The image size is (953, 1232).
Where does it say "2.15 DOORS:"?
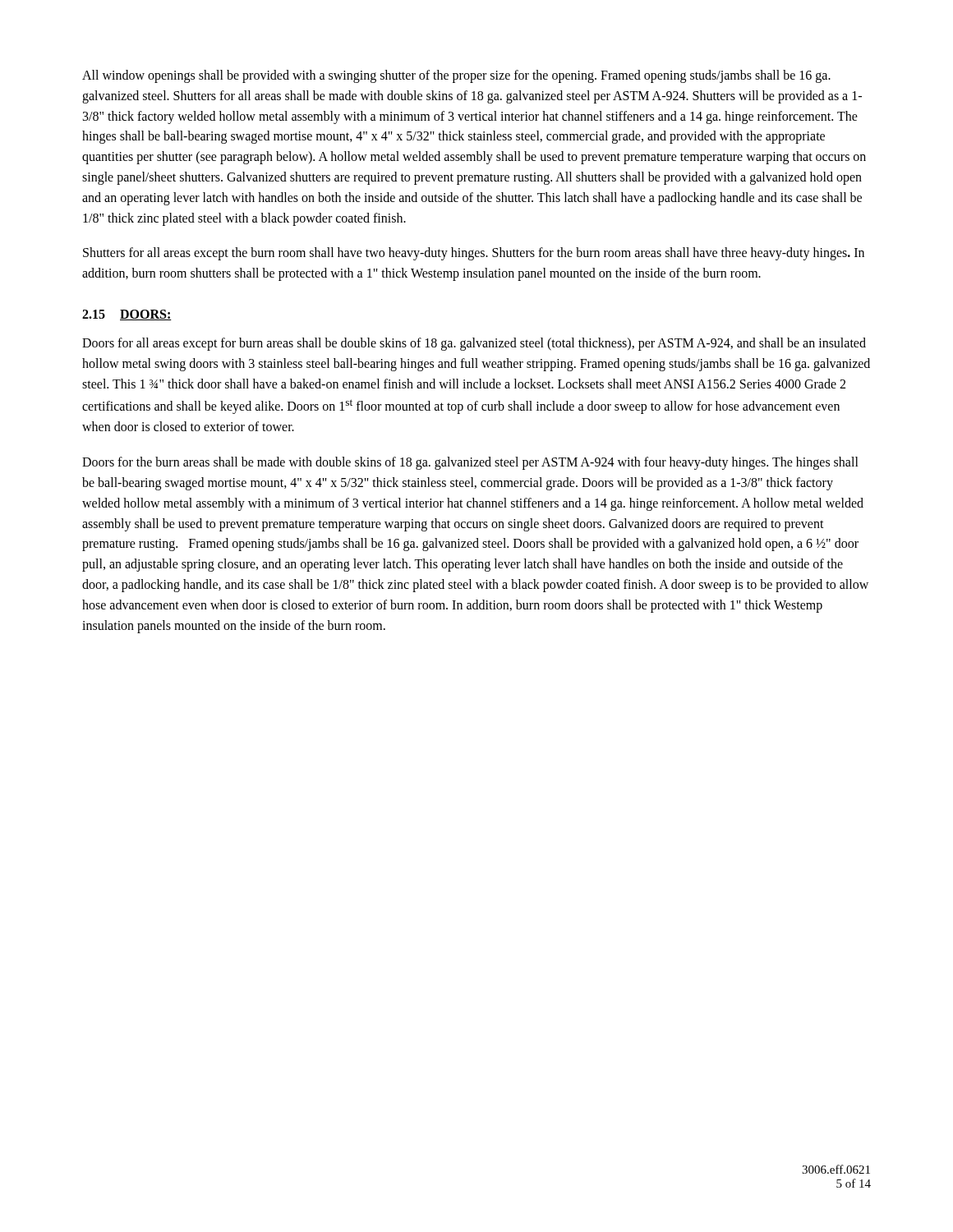127,315
